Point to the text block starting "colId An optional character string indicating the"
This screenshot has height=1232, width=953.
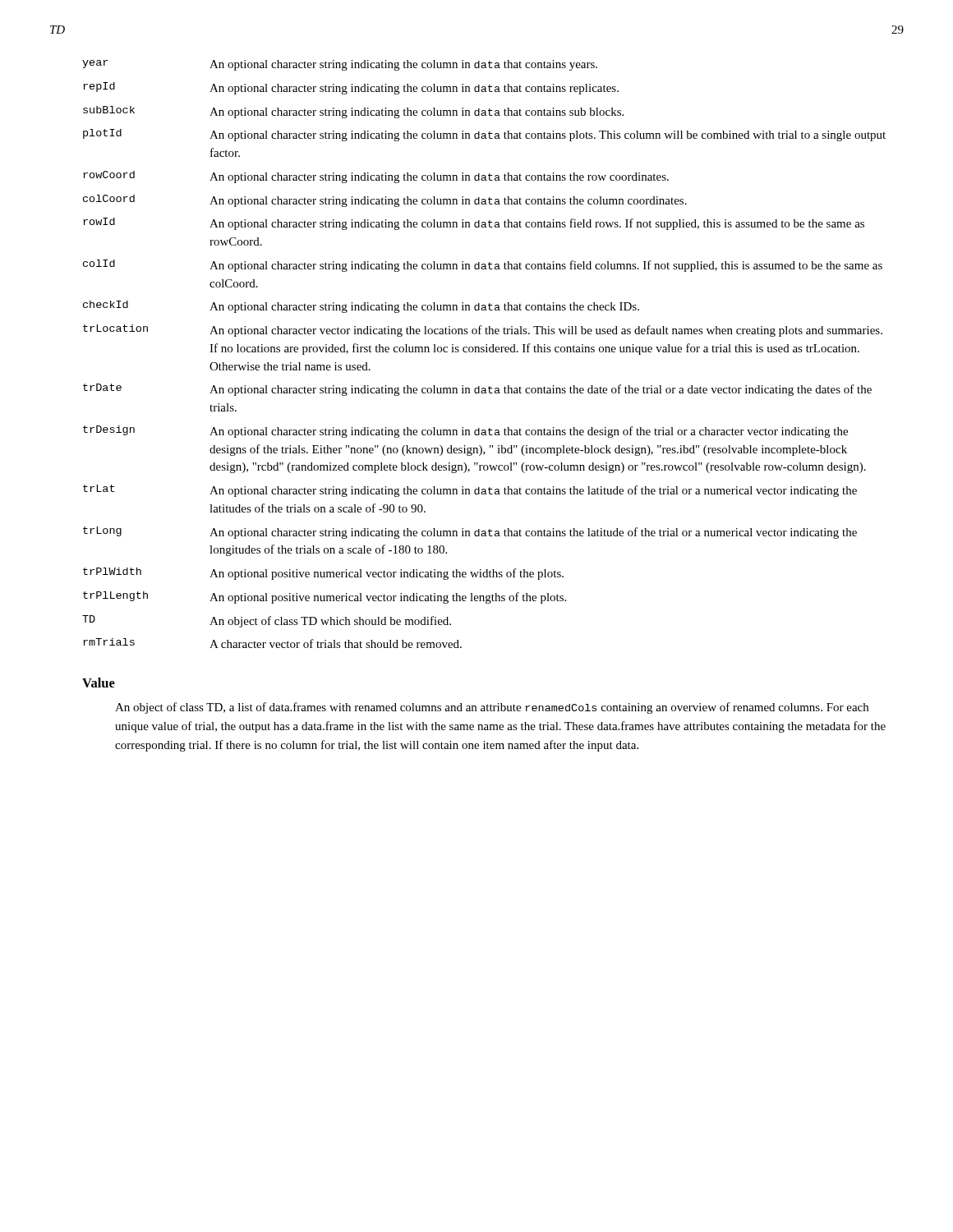[485, 275]
